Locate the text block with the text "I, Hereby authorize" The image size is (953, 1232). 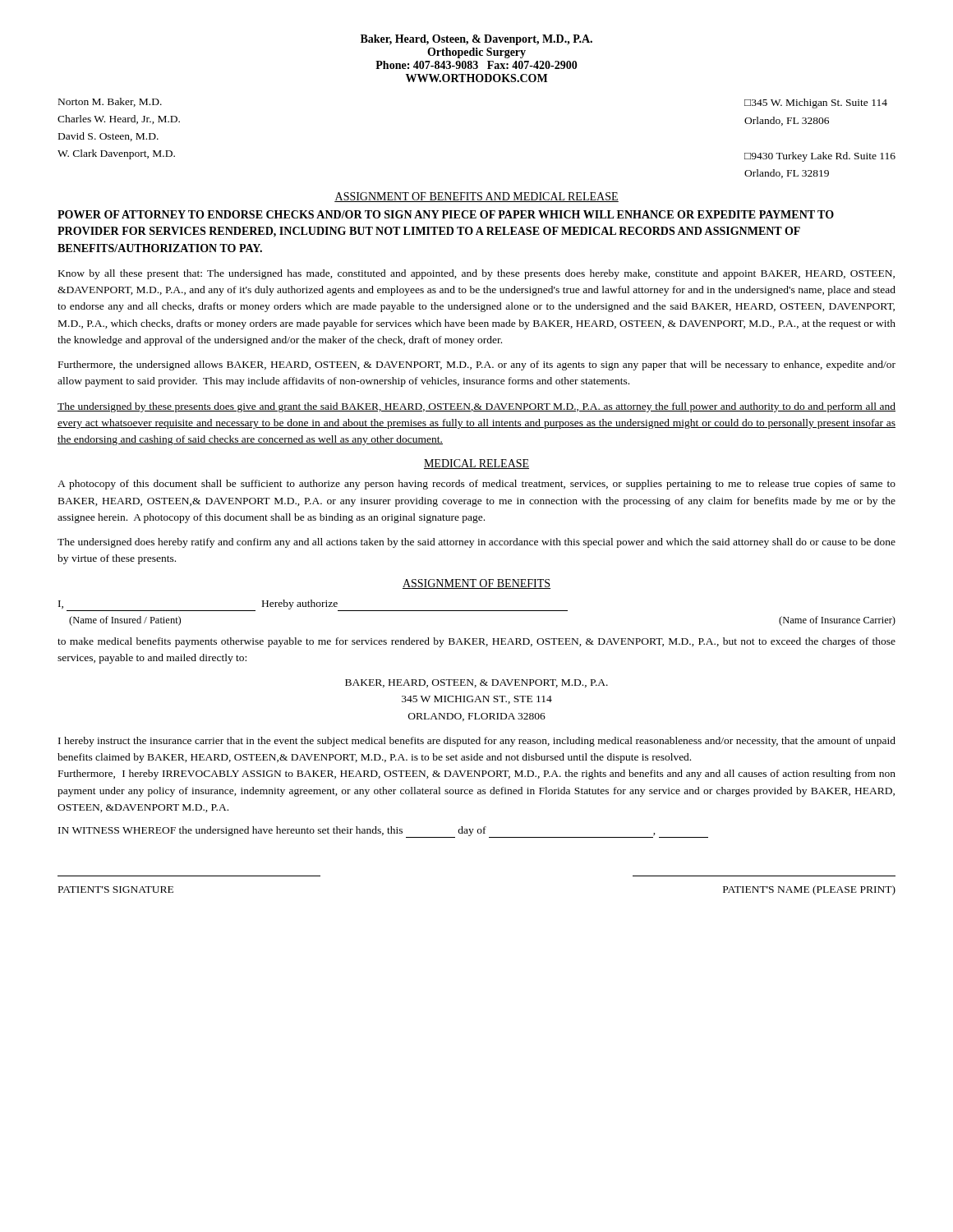[x=476, y=612]
